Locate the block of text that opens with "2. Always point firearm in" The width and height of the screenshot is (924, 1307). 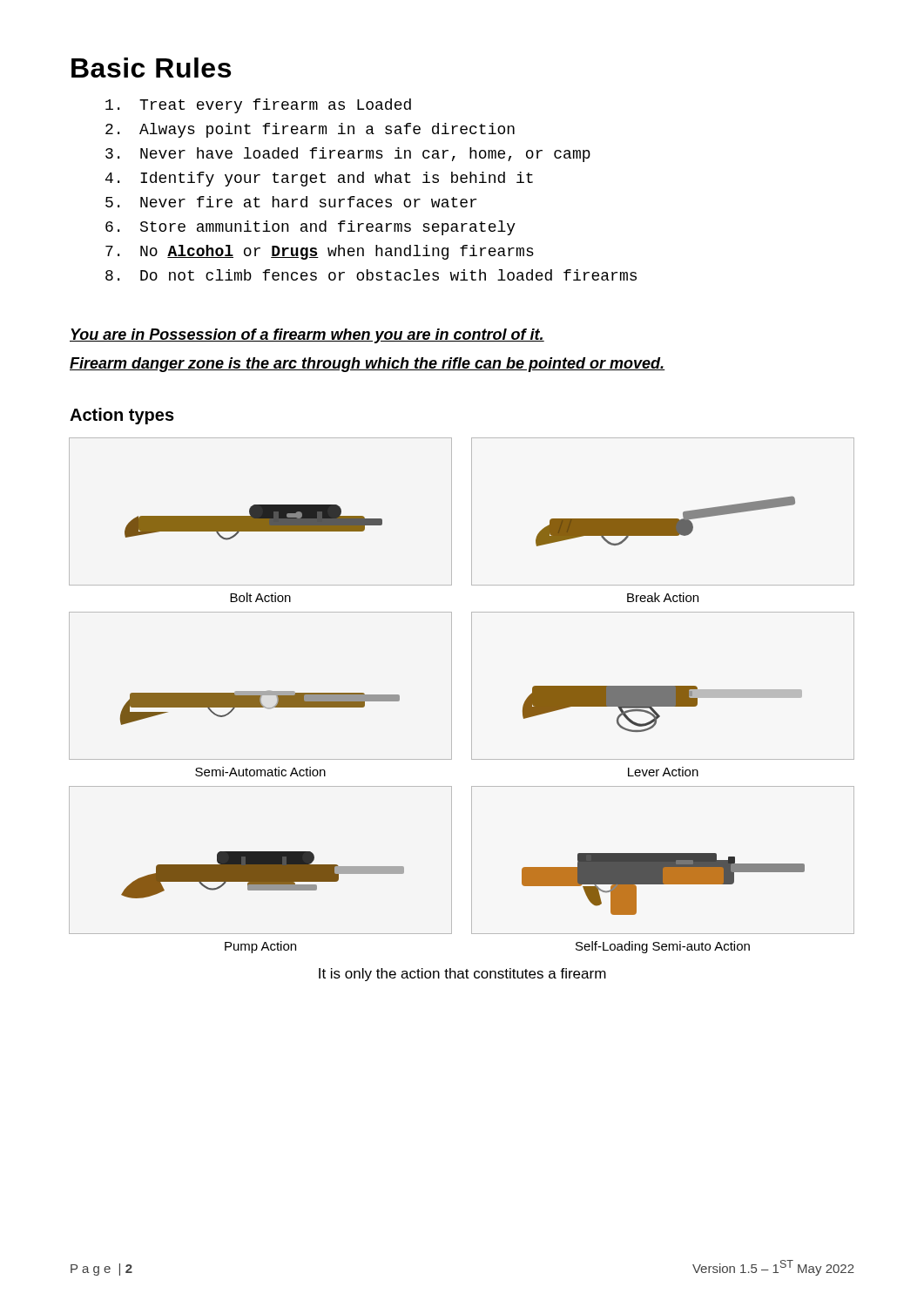310,130
